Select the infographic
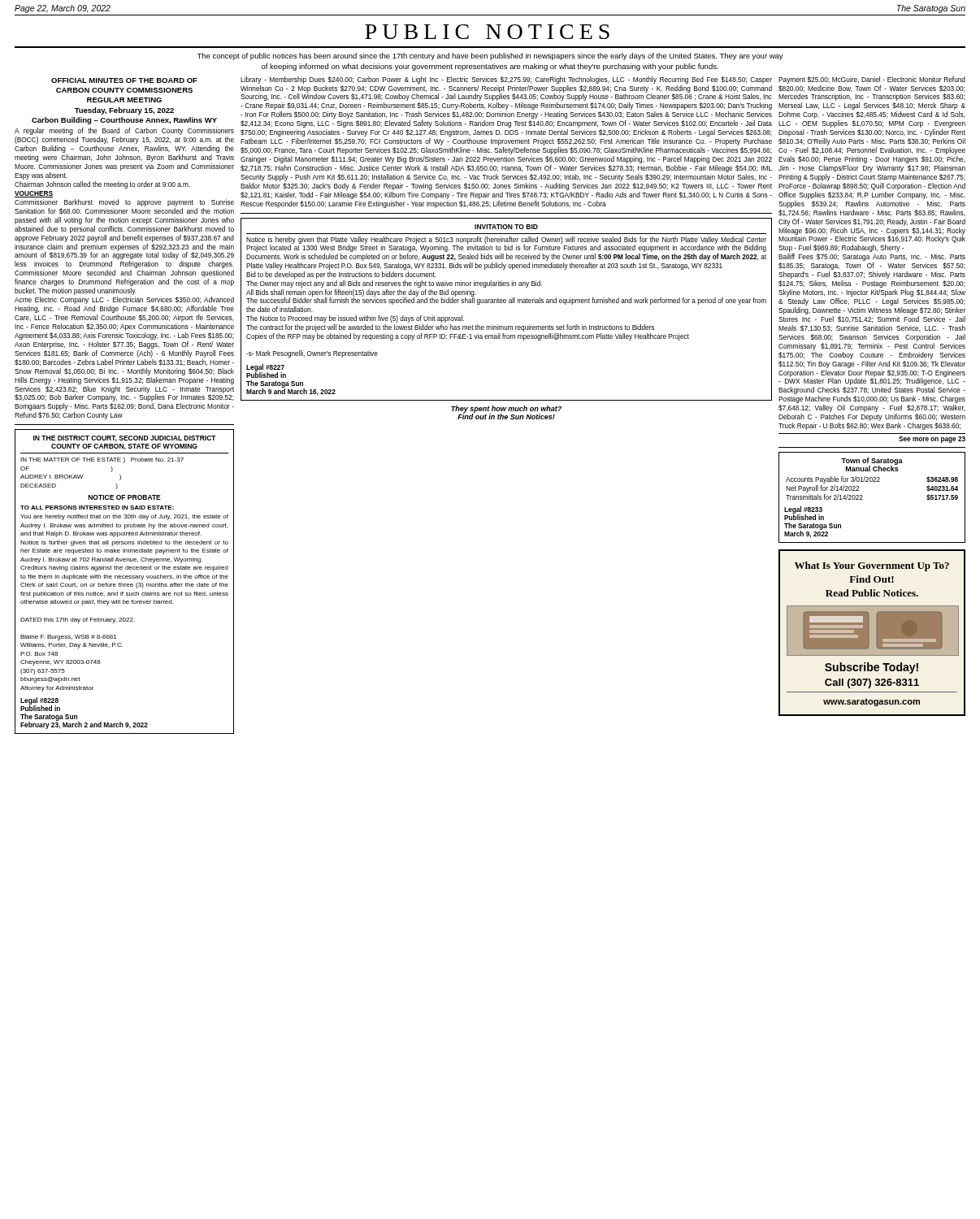Image resolution: width=980 pixels, height=1219 pixels. 872,633
